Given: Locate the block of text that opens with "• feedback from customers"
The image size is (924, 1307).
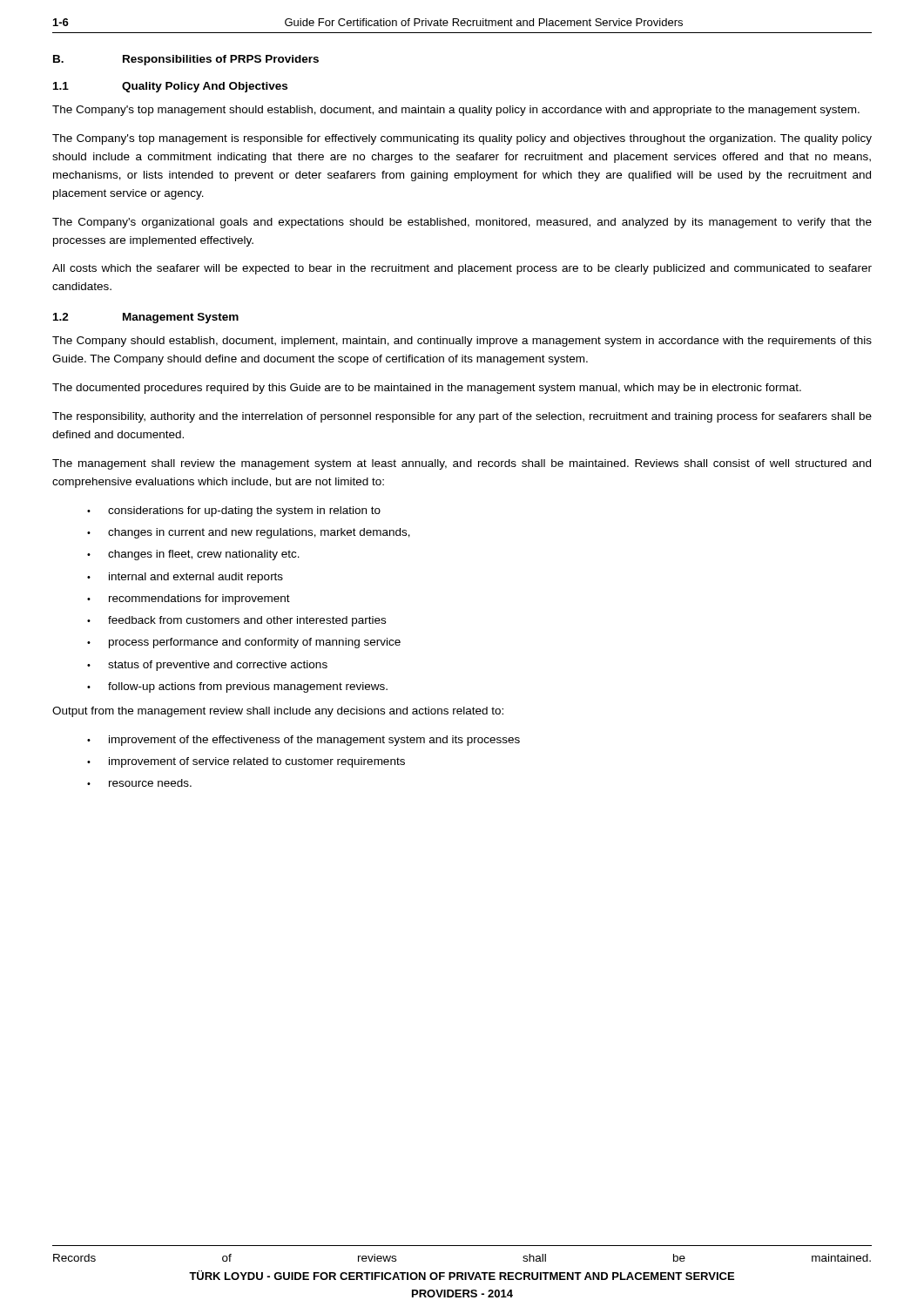Looking at the screenshot, I should pyautogui.click(x=236, y=621).
